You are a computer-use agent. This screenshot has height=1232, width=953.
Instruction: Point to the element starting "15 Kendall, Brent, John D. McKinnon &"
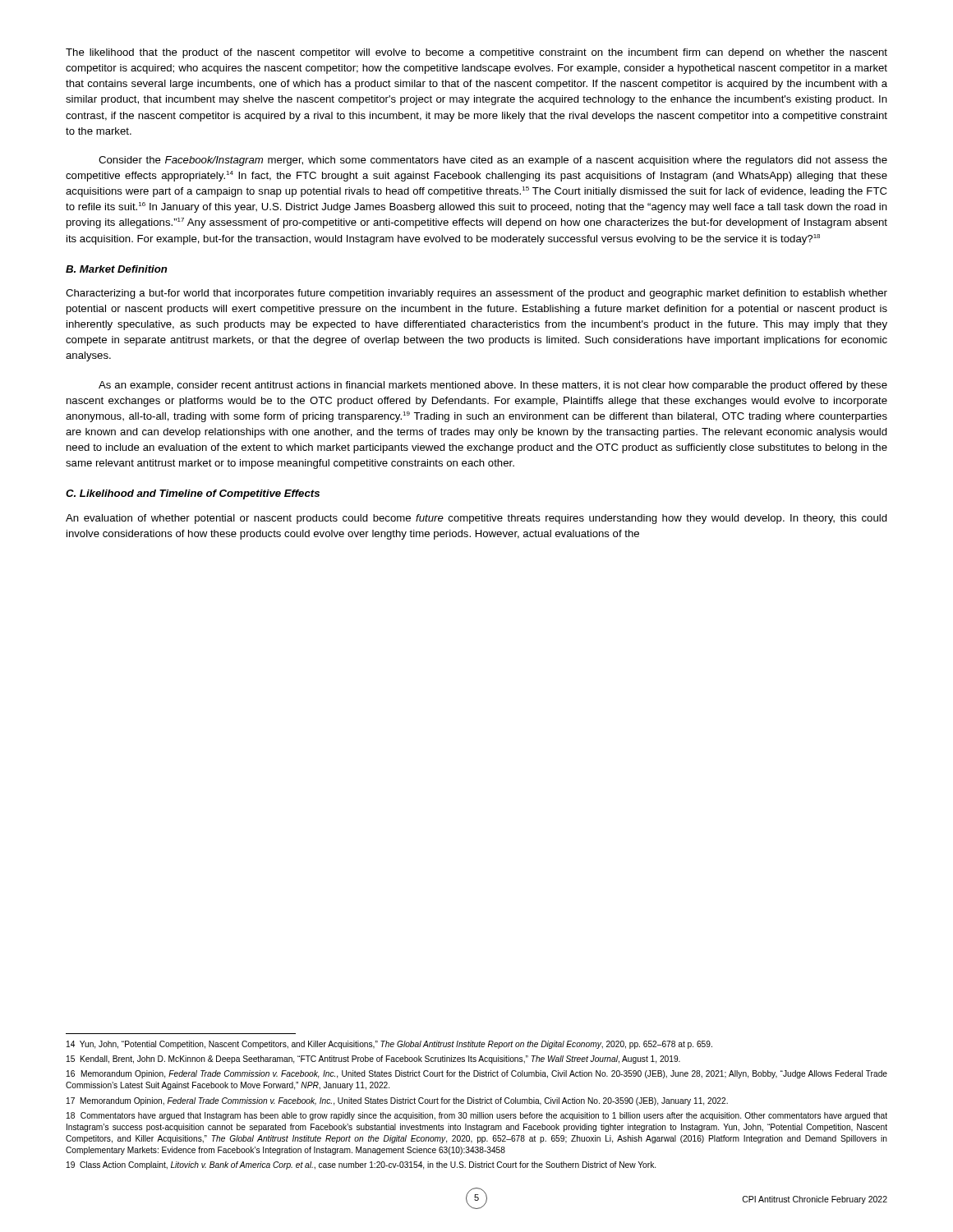(373, 1059)
